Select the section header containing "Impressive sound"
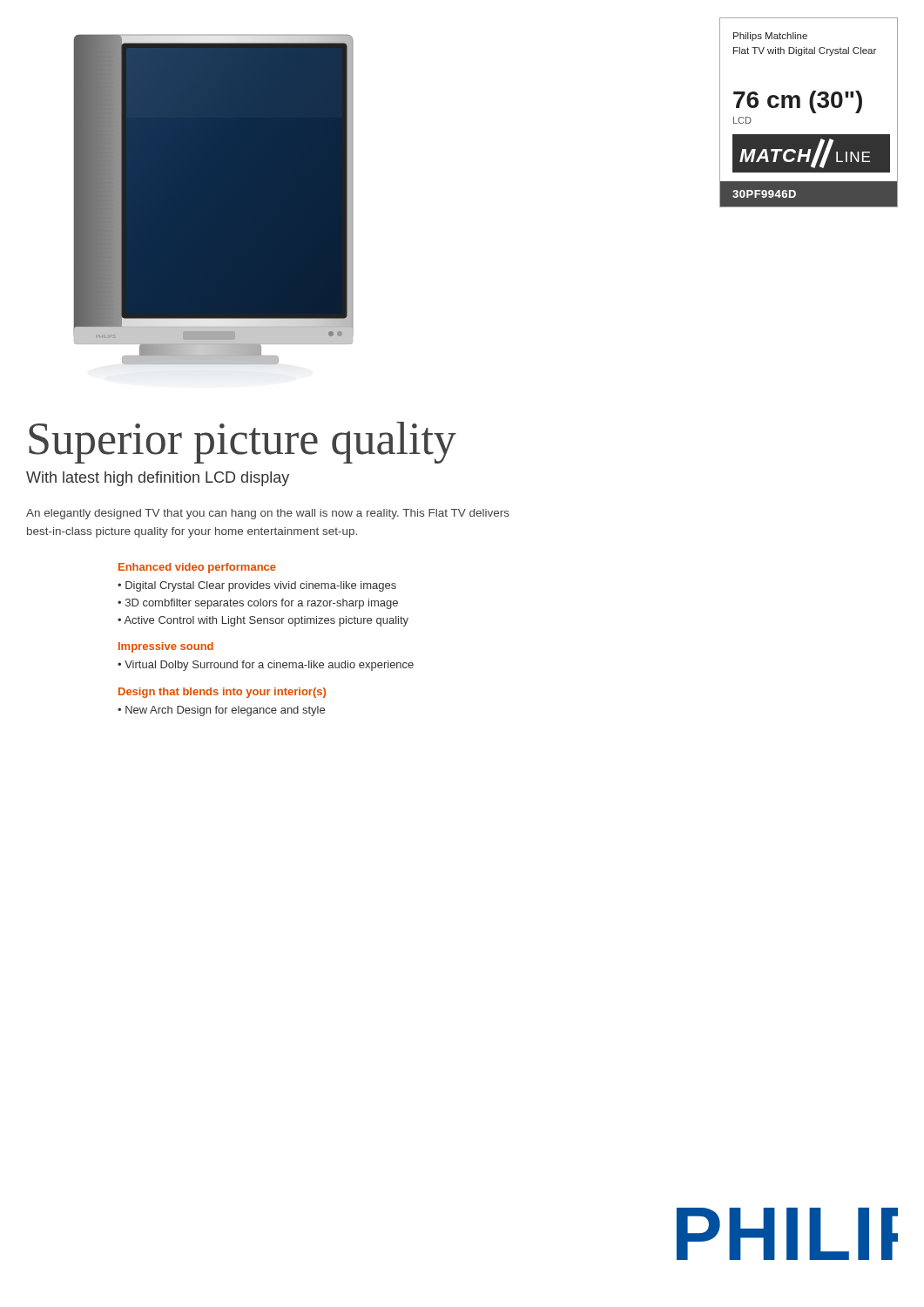 pos(166,646)
